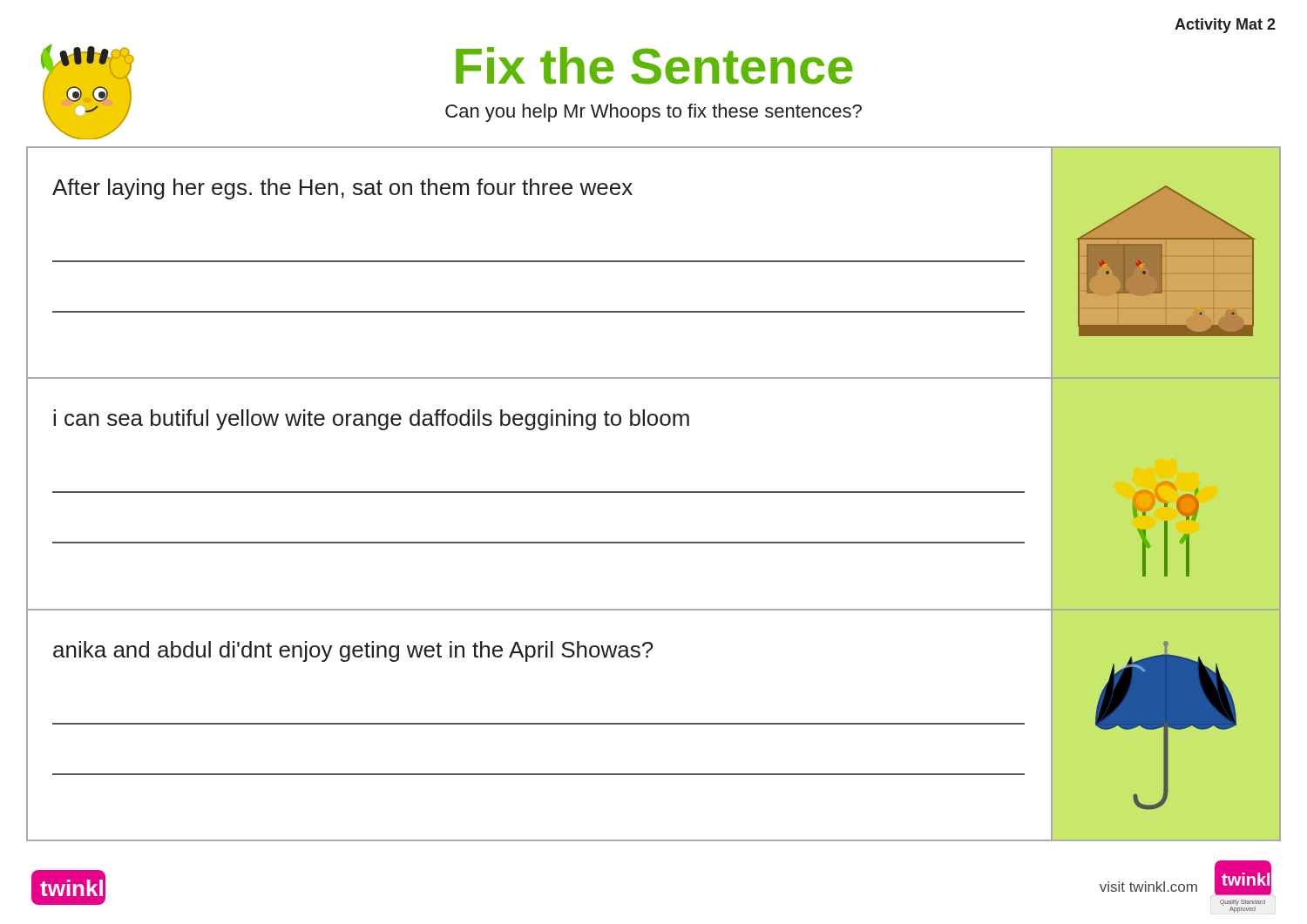Image resolution: width=1307 pixels, height=924 pixels.
Task: Where is the passage that starts "Can you help Mr Whoops to fix these"?
Action: click(x=654, y=111)
